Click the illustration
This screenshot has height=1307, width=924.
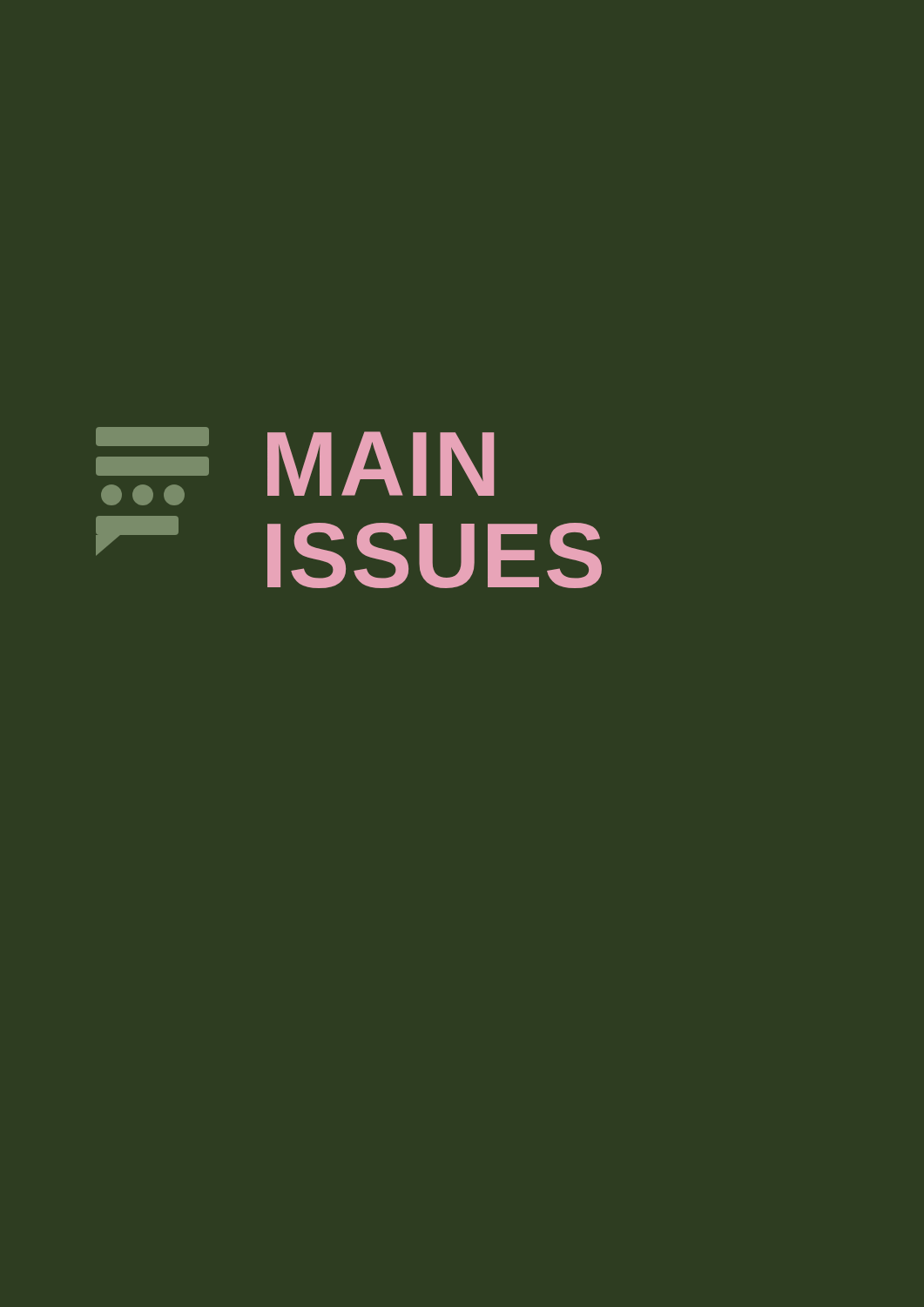point(161,495)
